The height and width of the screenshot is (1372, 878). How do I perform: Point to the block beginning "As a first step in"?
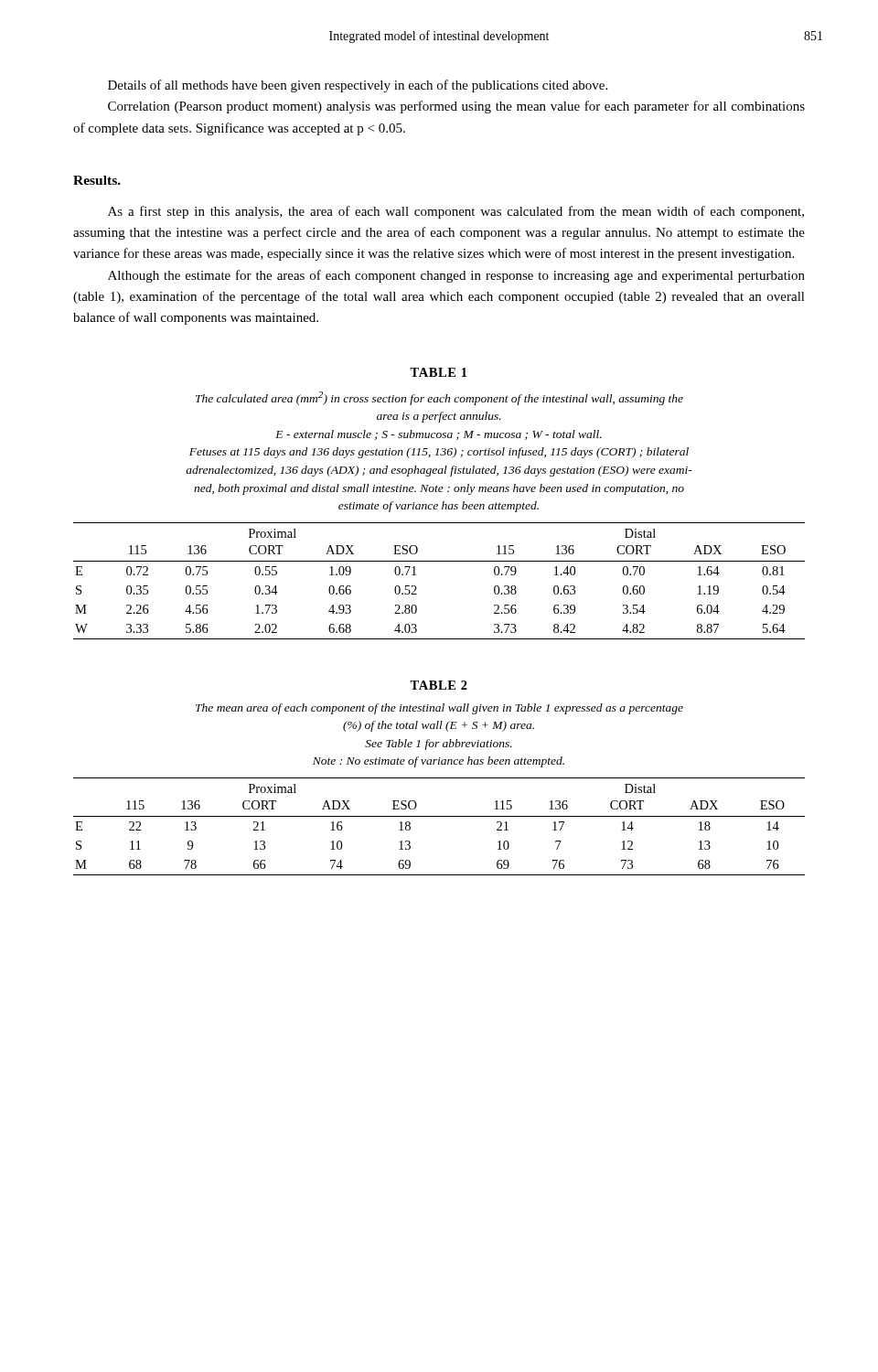439,232
